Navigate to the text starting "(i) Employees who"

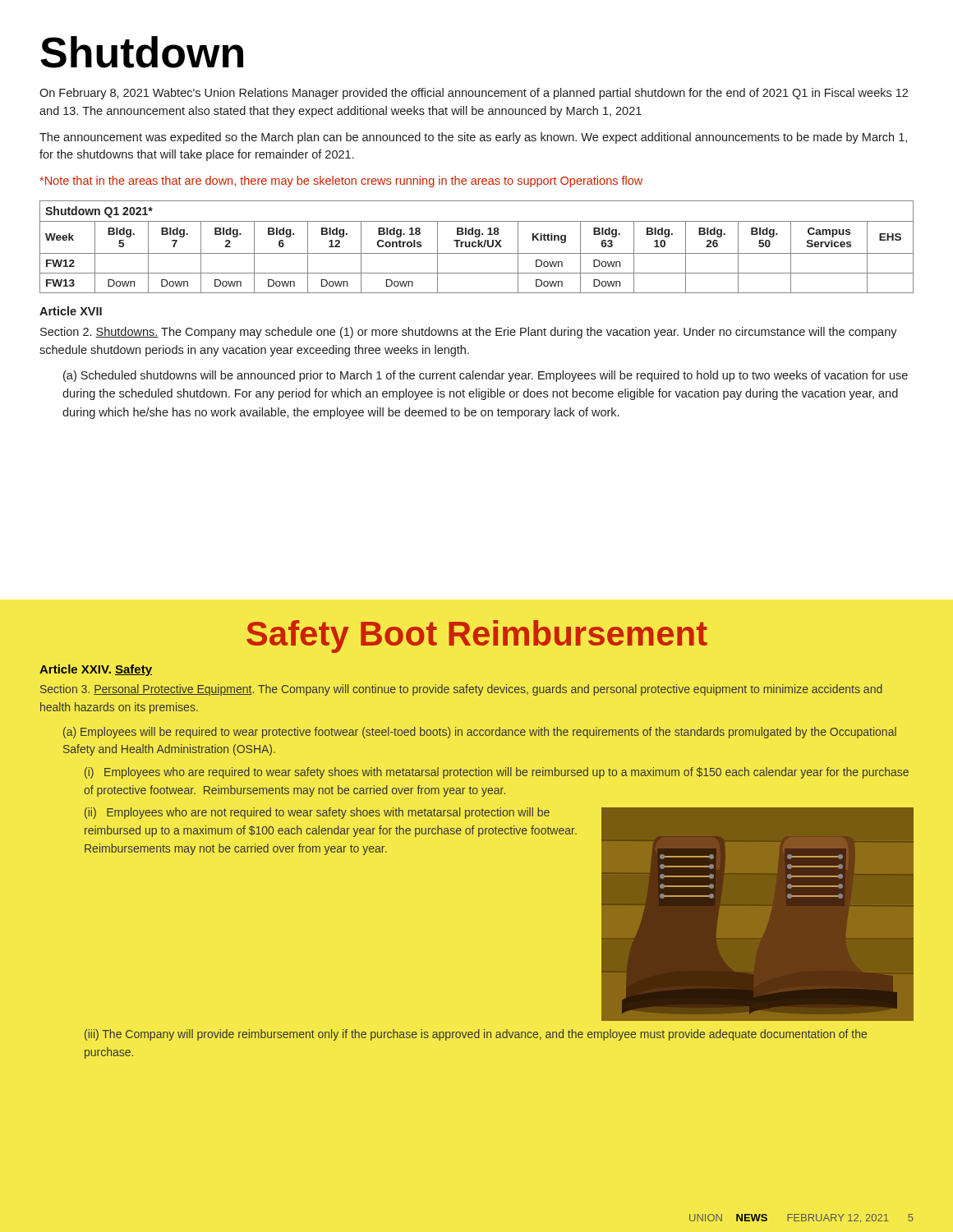(496, 781)
